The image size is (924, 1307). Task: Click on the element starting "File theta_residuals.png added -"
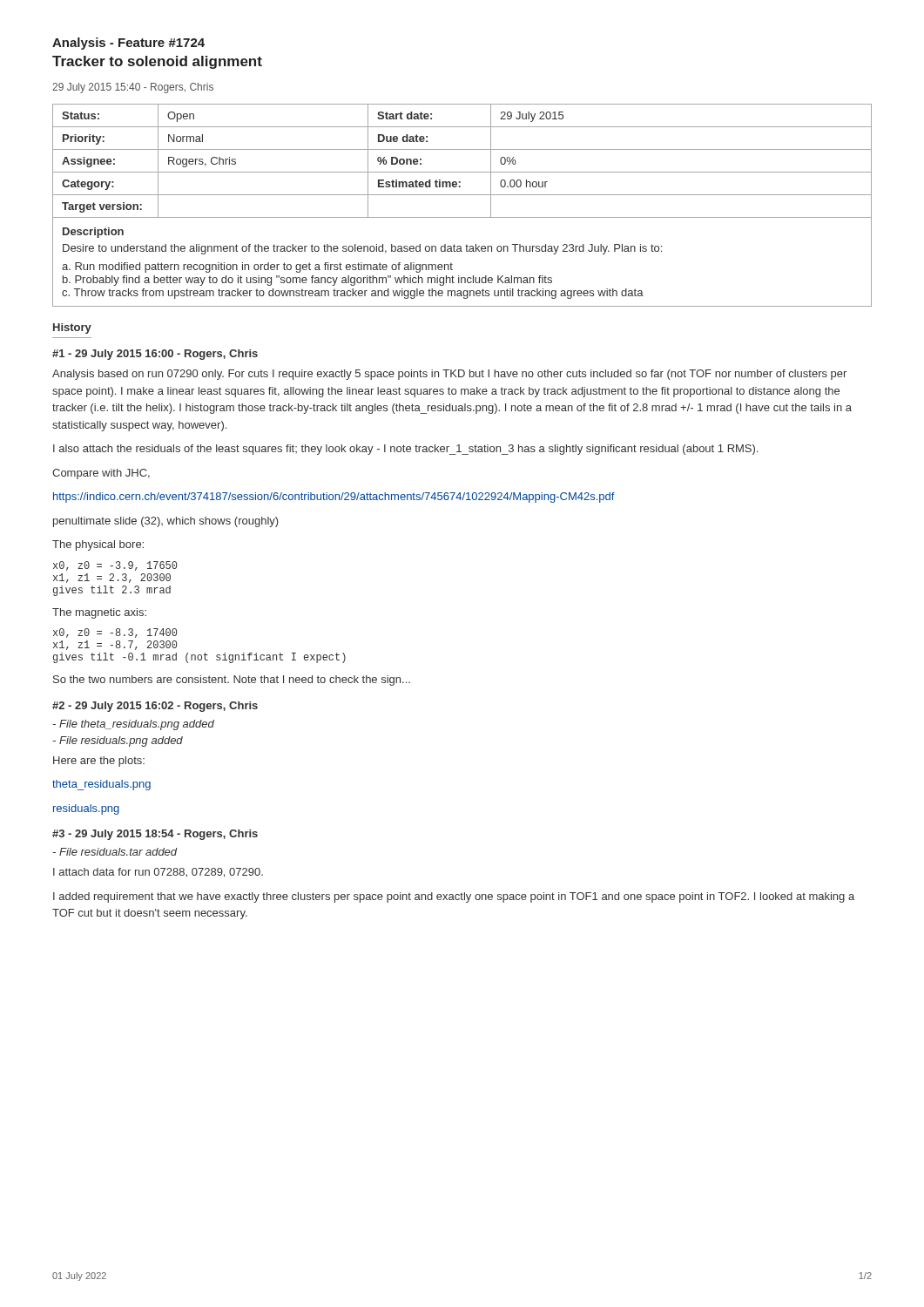pyautogui.click(x=134, y=725)
